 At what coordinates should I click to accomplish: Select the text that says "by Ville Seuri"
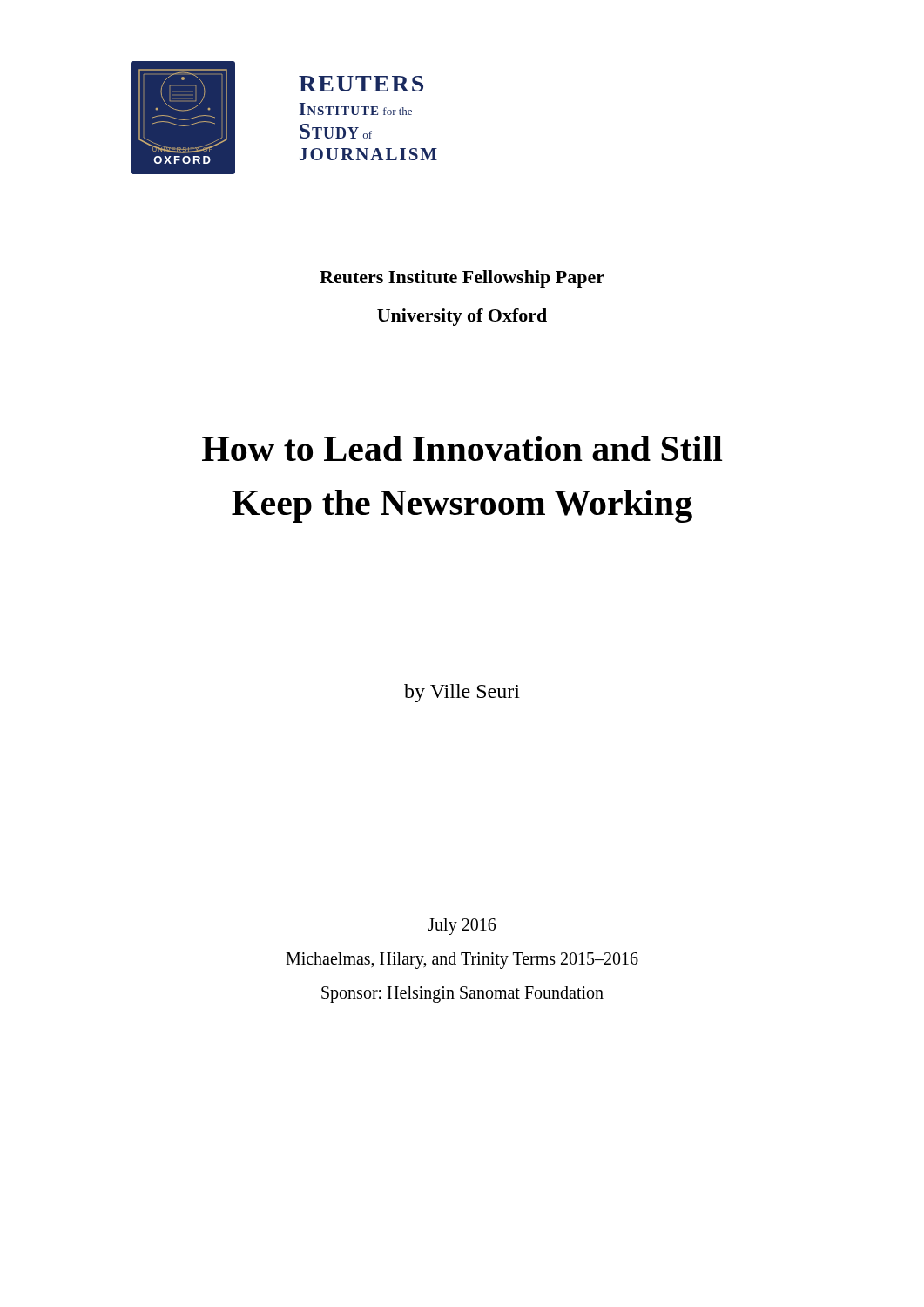point(462,691)
